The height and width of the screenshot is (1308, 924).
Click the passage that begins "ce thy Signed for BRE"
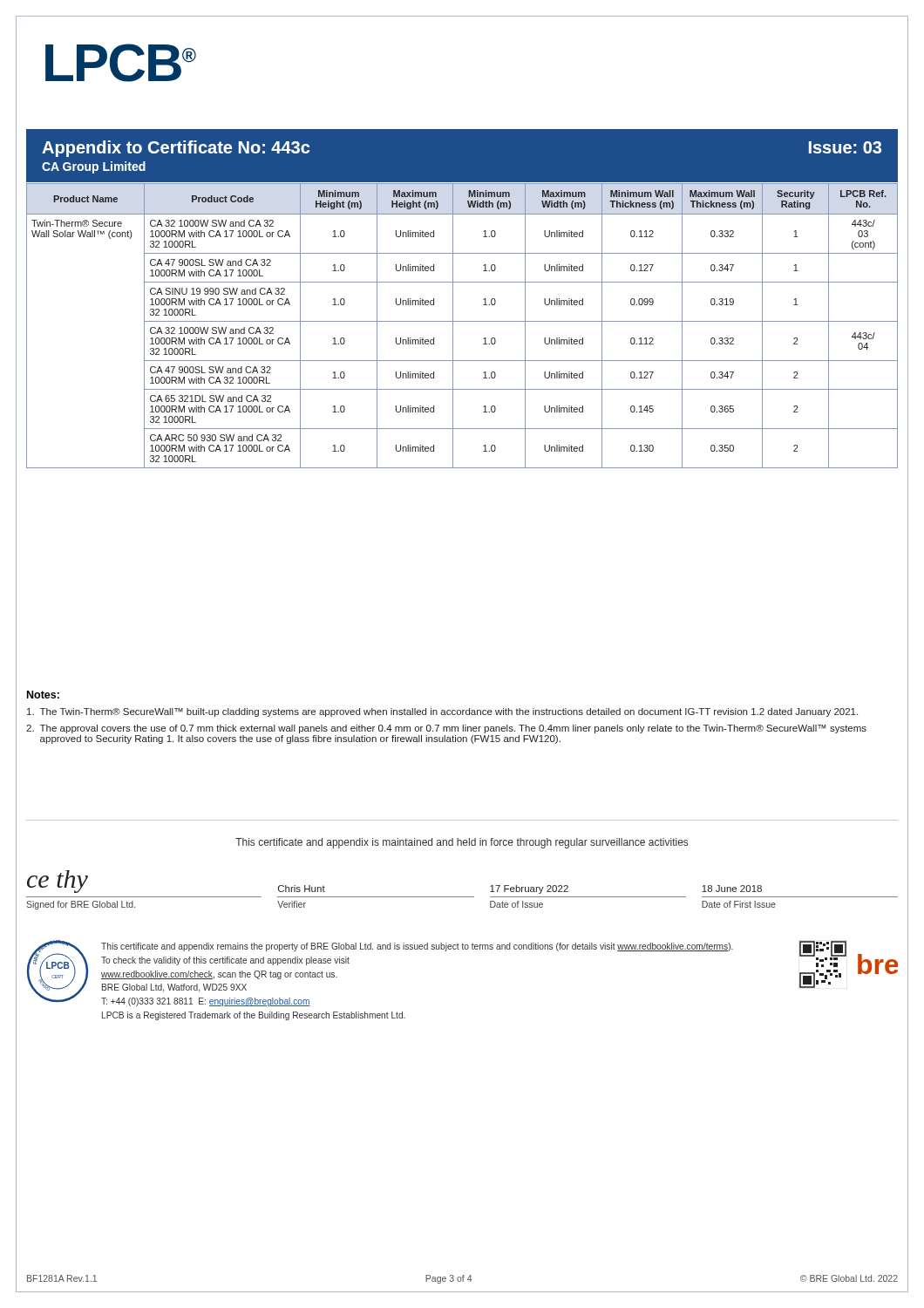pos(144,887)
